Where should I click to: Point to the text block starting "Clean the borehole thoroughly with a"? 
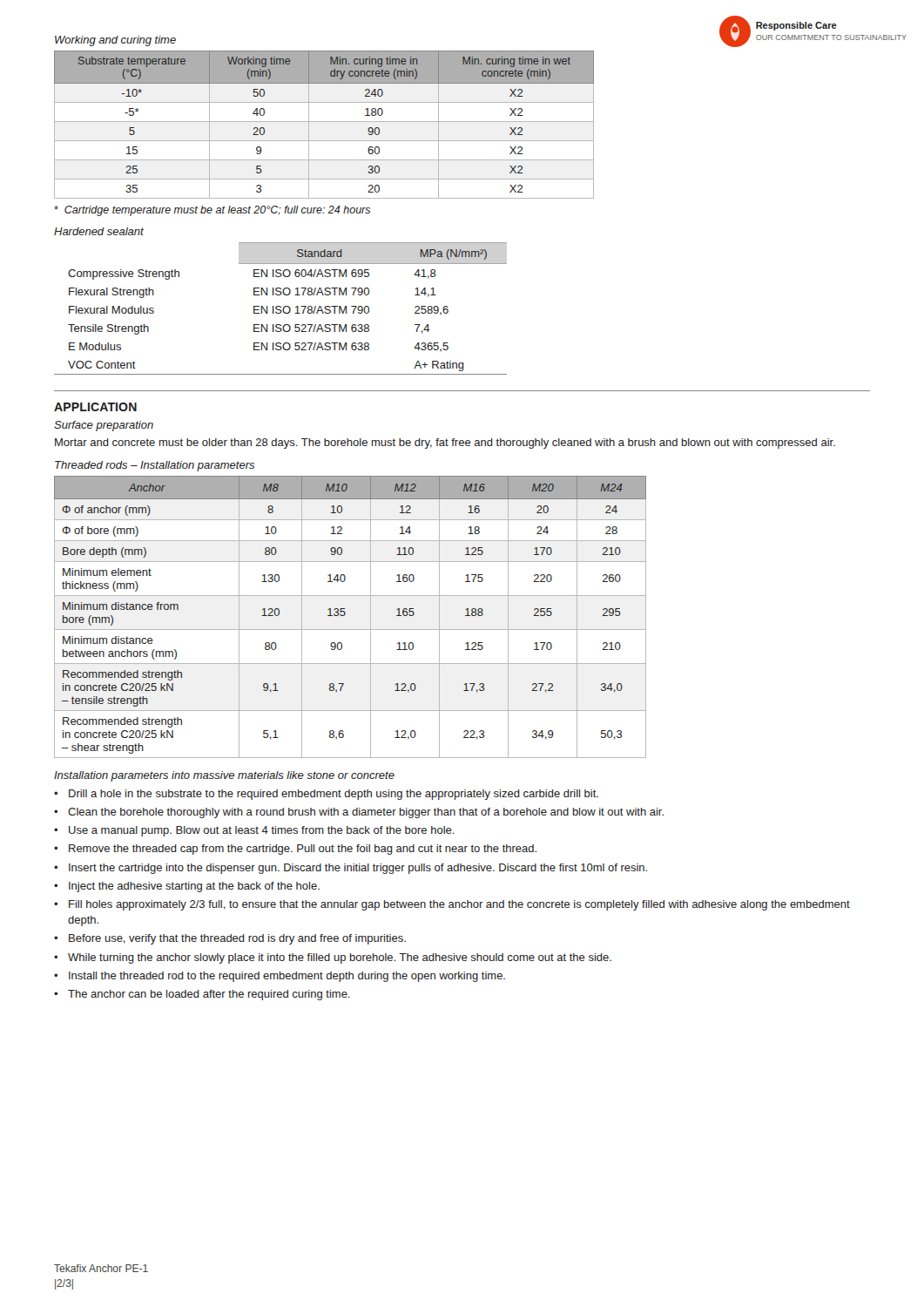[x=366, y=812]
